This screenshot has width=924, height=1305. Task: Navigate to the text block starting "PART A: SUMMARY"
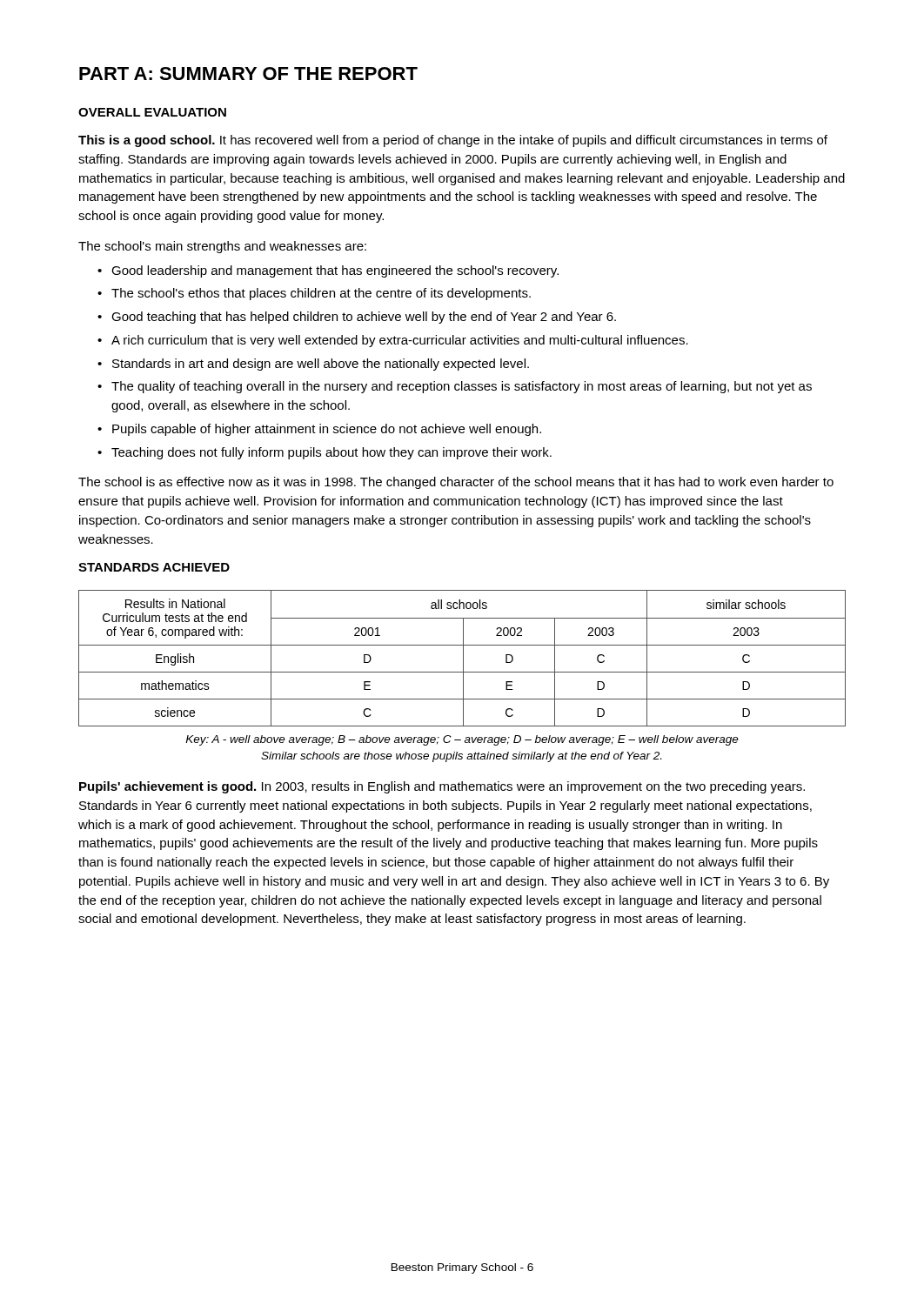coord(248,74)
